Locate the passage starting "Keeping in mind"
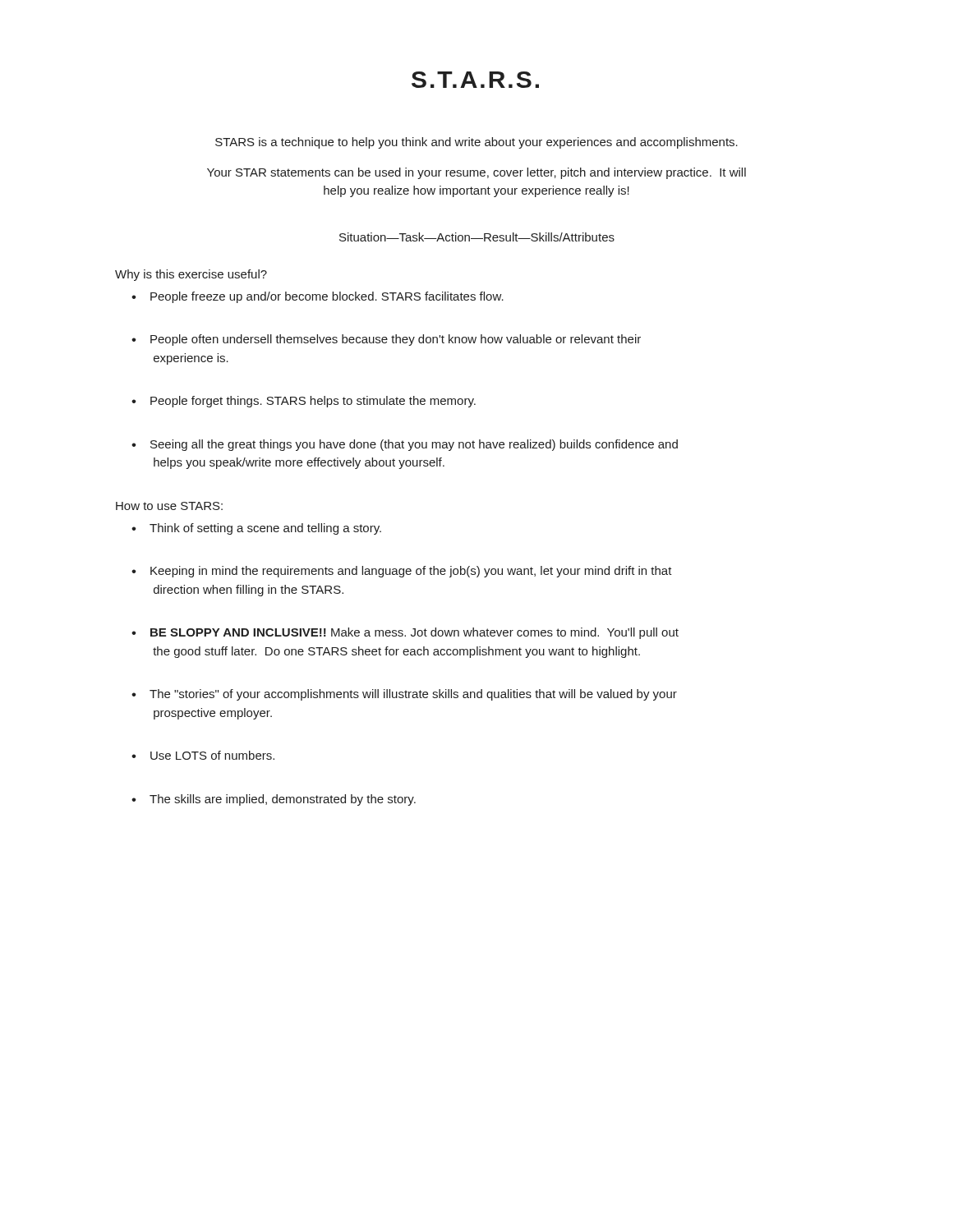953x1232 pixels. point(485,580)
